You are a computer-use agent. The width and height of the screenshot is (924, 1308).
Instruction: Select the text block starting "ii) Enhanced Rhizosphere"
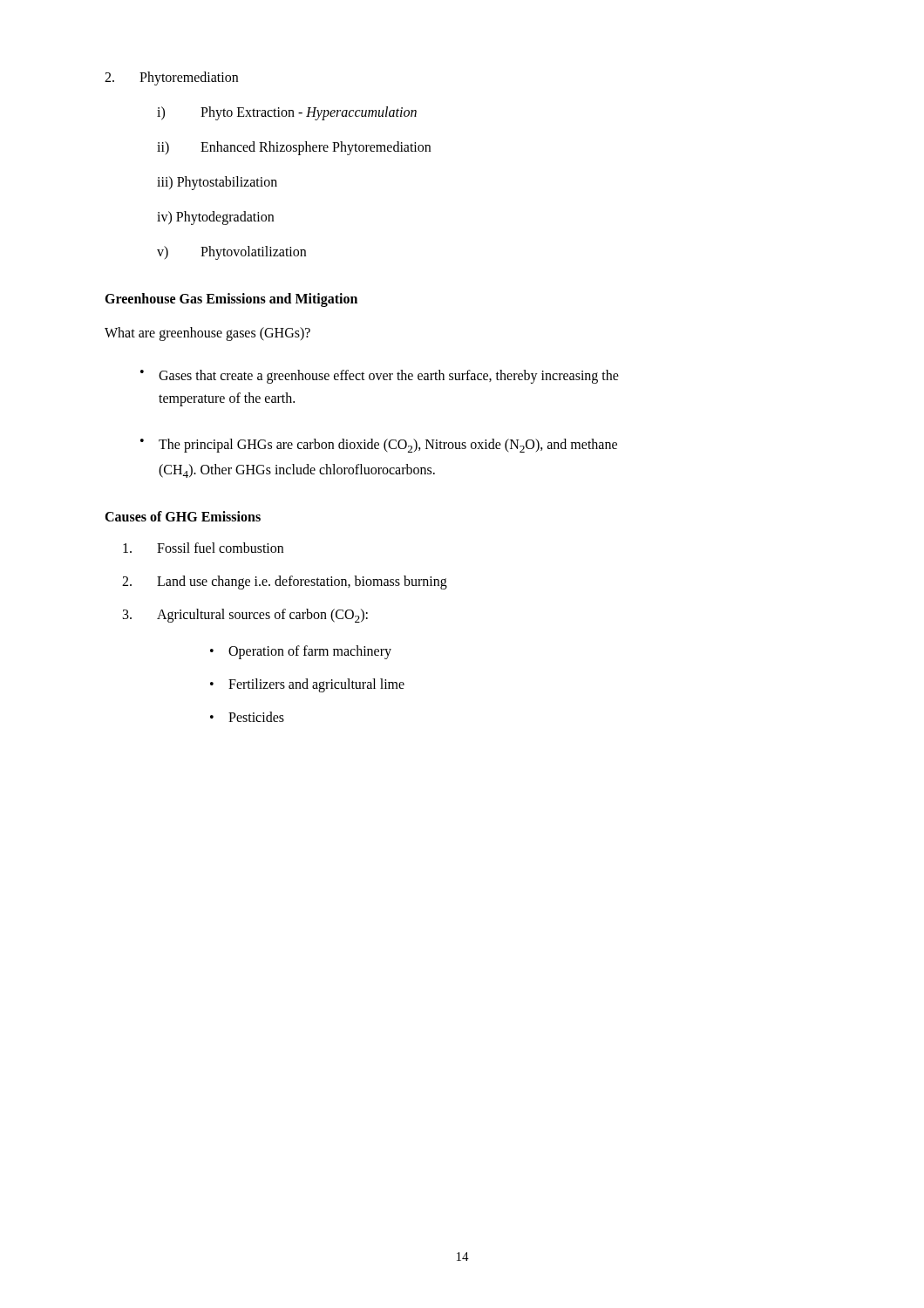[x=294, y=147]
